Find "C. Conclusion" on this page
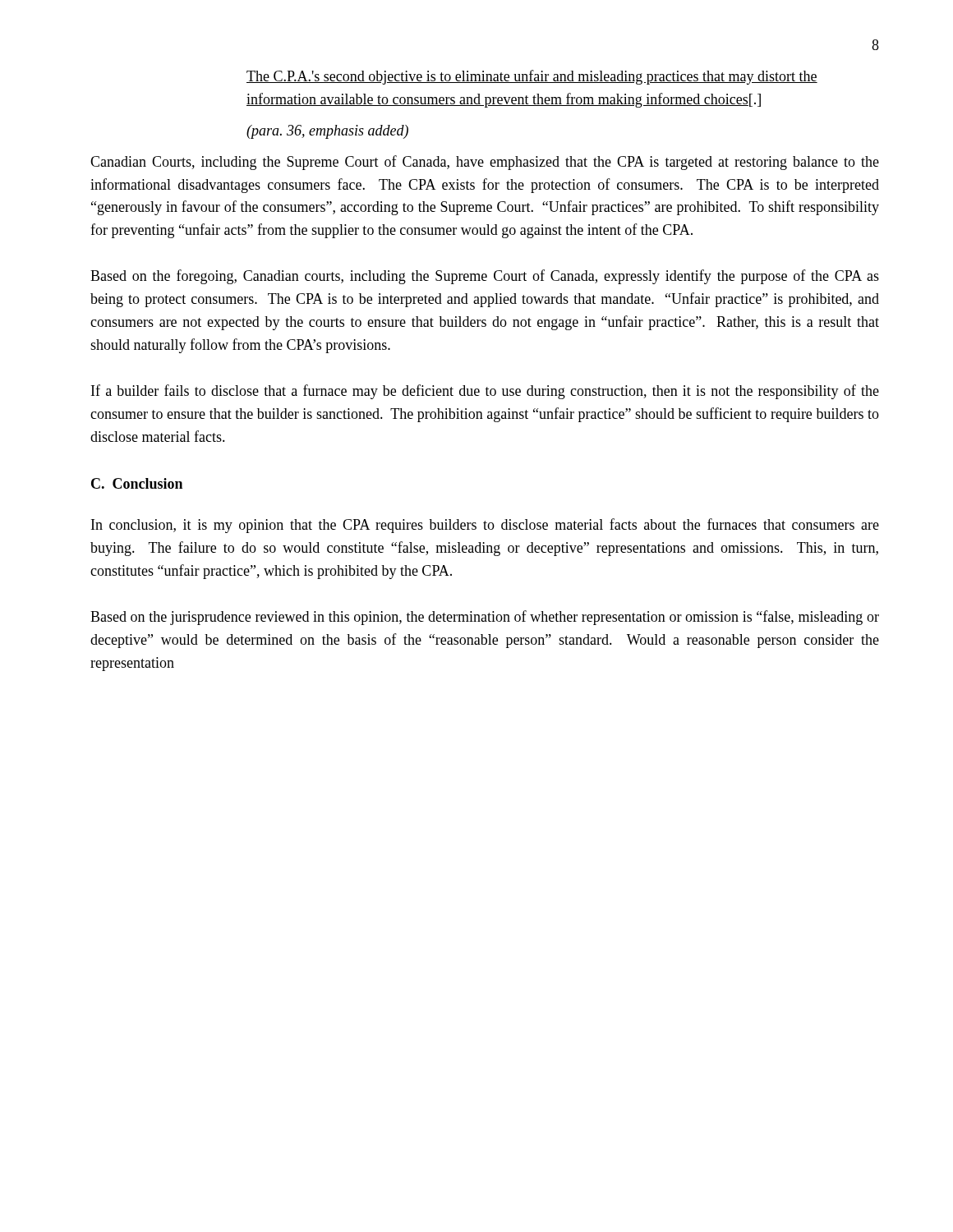The height and width of the screenshot is (1232, 953). (137, 484)
